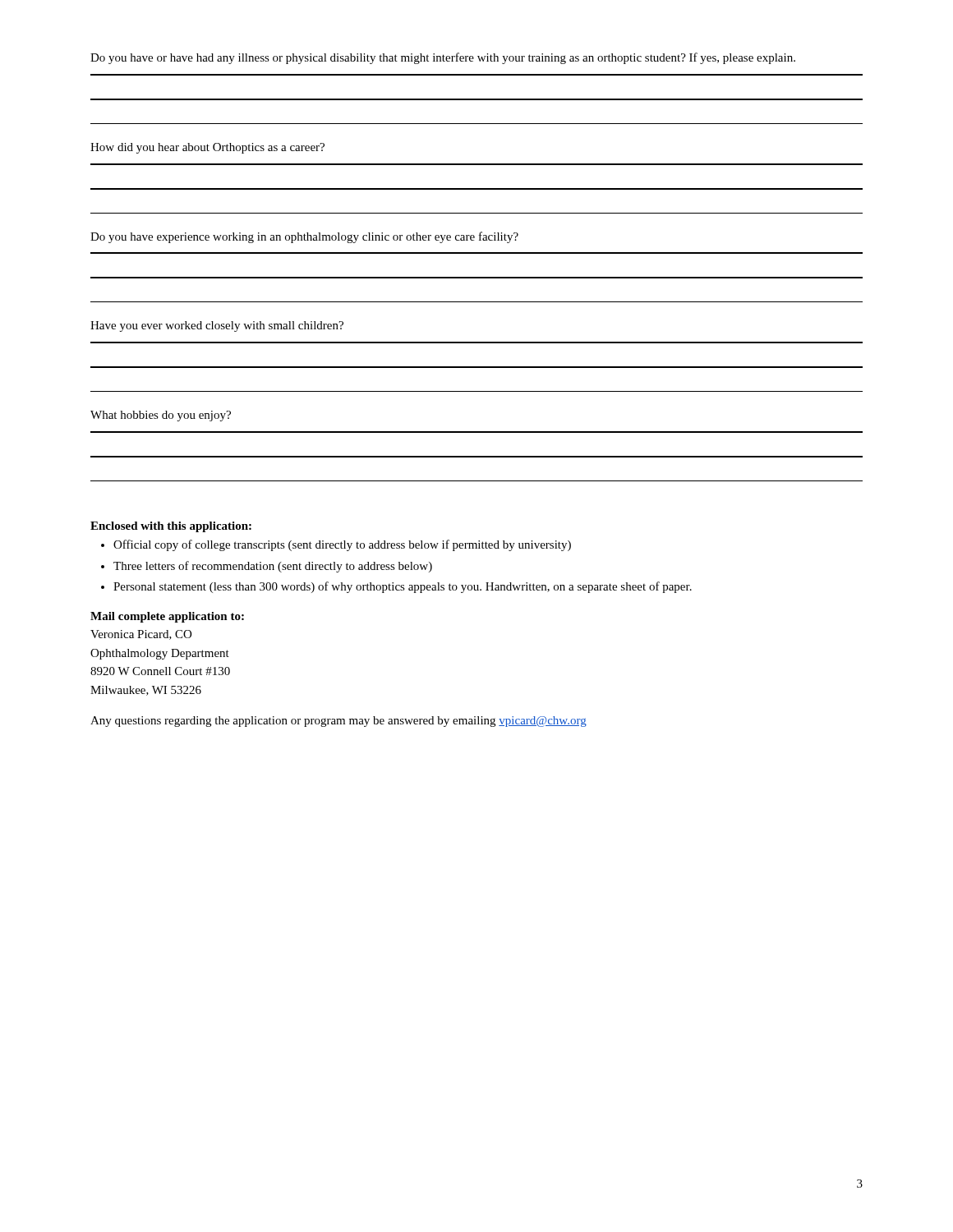The image size is (953, 1232).
Task: Select the element starting "Any questions regarding the application"
Action: click(338, 720)
